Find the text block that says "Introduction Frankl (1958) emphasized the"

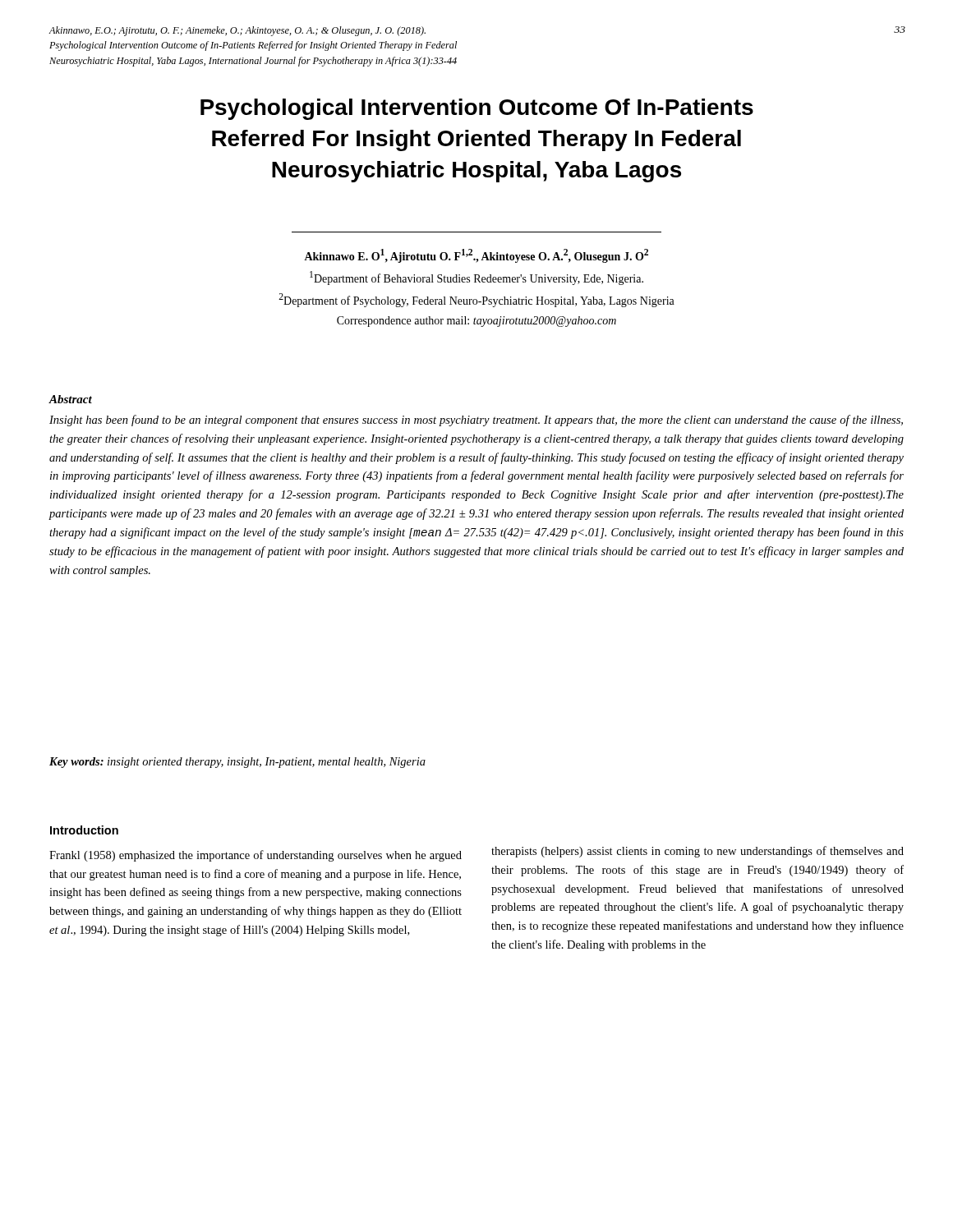(x=255, y=879)
